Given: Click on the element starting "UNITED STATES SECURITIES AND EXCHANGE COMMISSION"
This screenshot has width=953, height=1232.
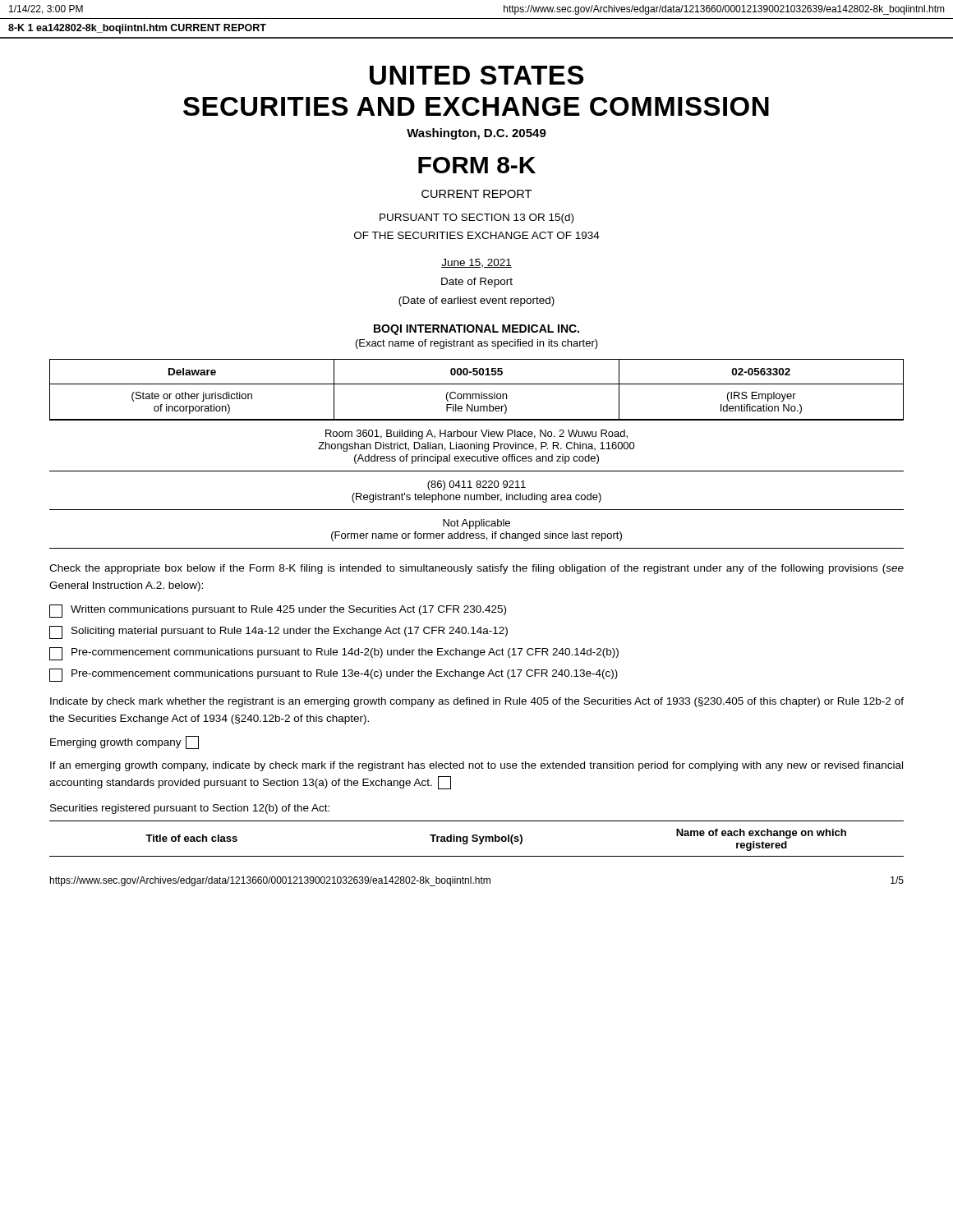Looking at the screenshot, I should coord(476,100).
